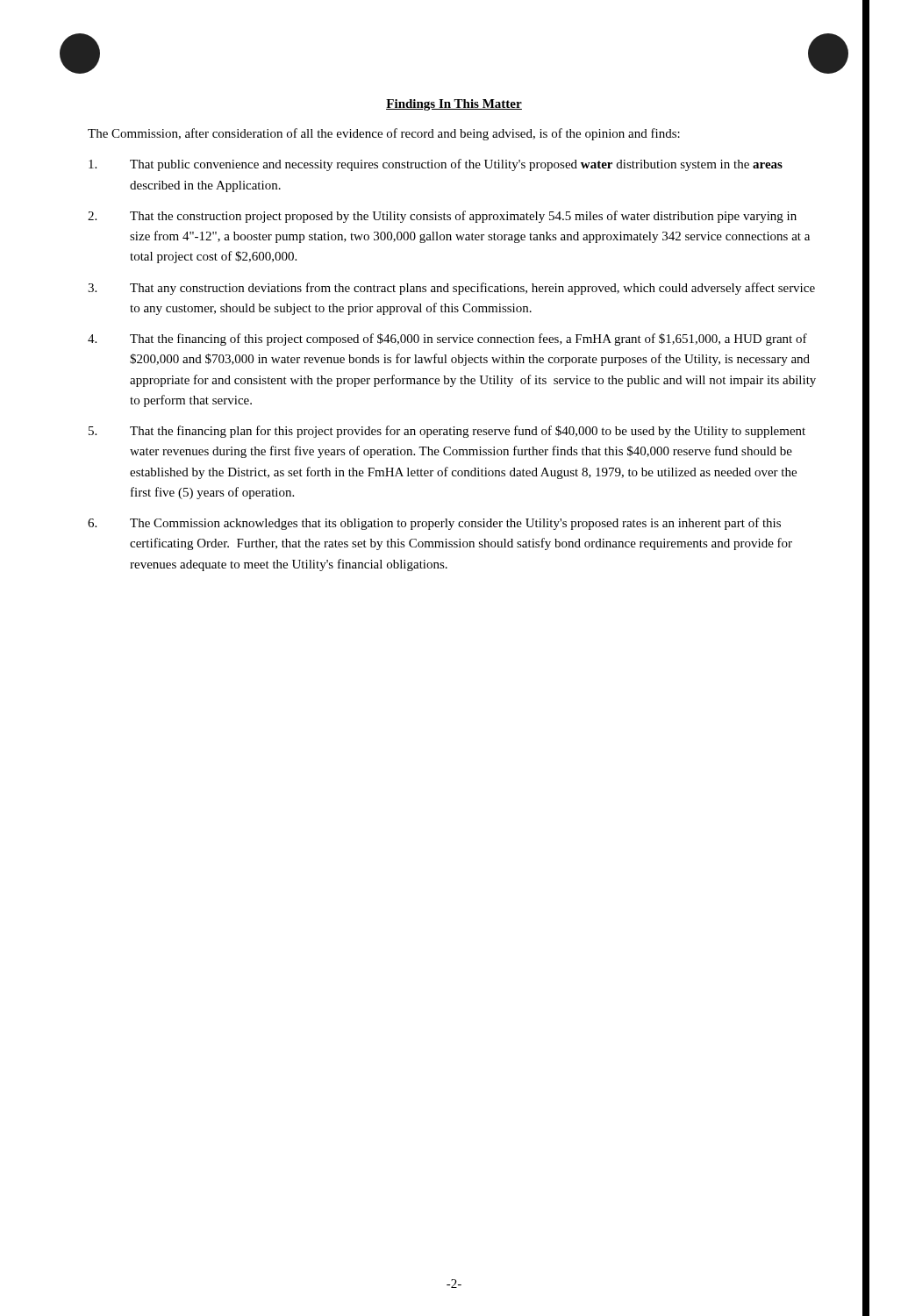Image resolution: width=908 pixels, height=1316 pixels.
Task: Navigate to the element starting "6.The Commission acknowledges that its"
Action: pos(475,544)
